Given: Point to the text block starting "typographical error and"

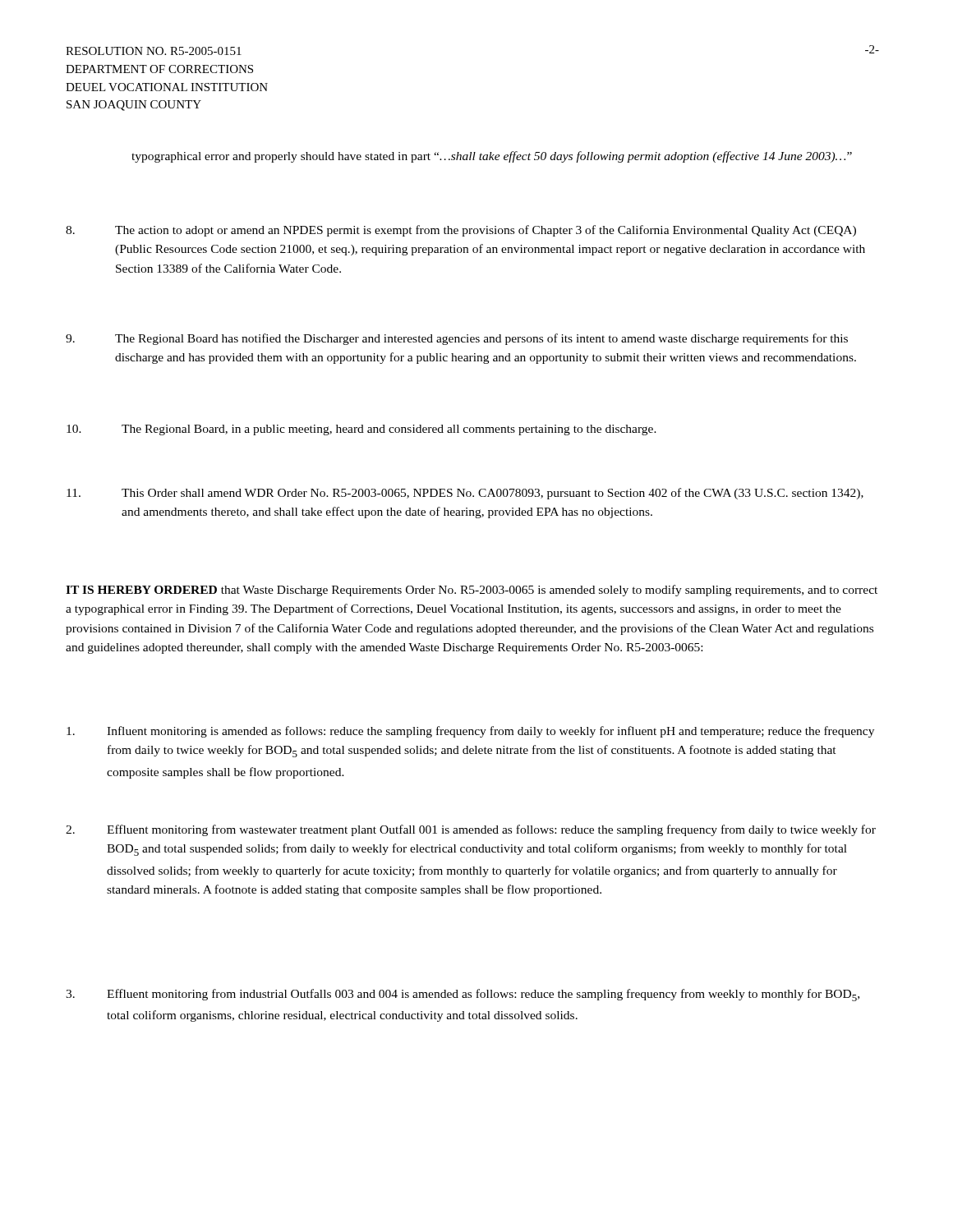Looking at the screenshot, I should tap(492, 156).
